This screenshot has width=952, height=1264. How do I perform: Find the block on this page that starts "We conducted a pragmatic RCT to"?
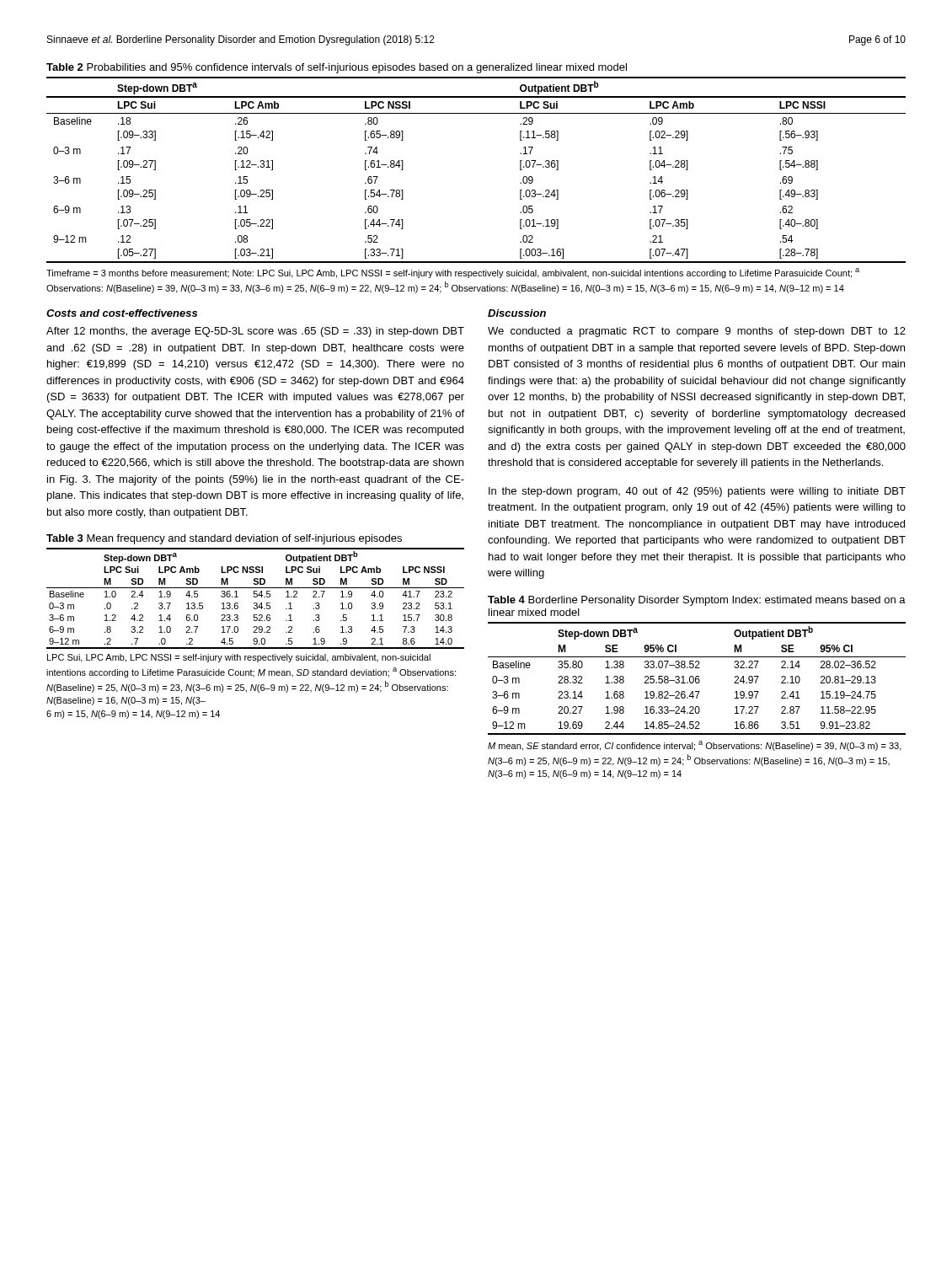(697, 397)
